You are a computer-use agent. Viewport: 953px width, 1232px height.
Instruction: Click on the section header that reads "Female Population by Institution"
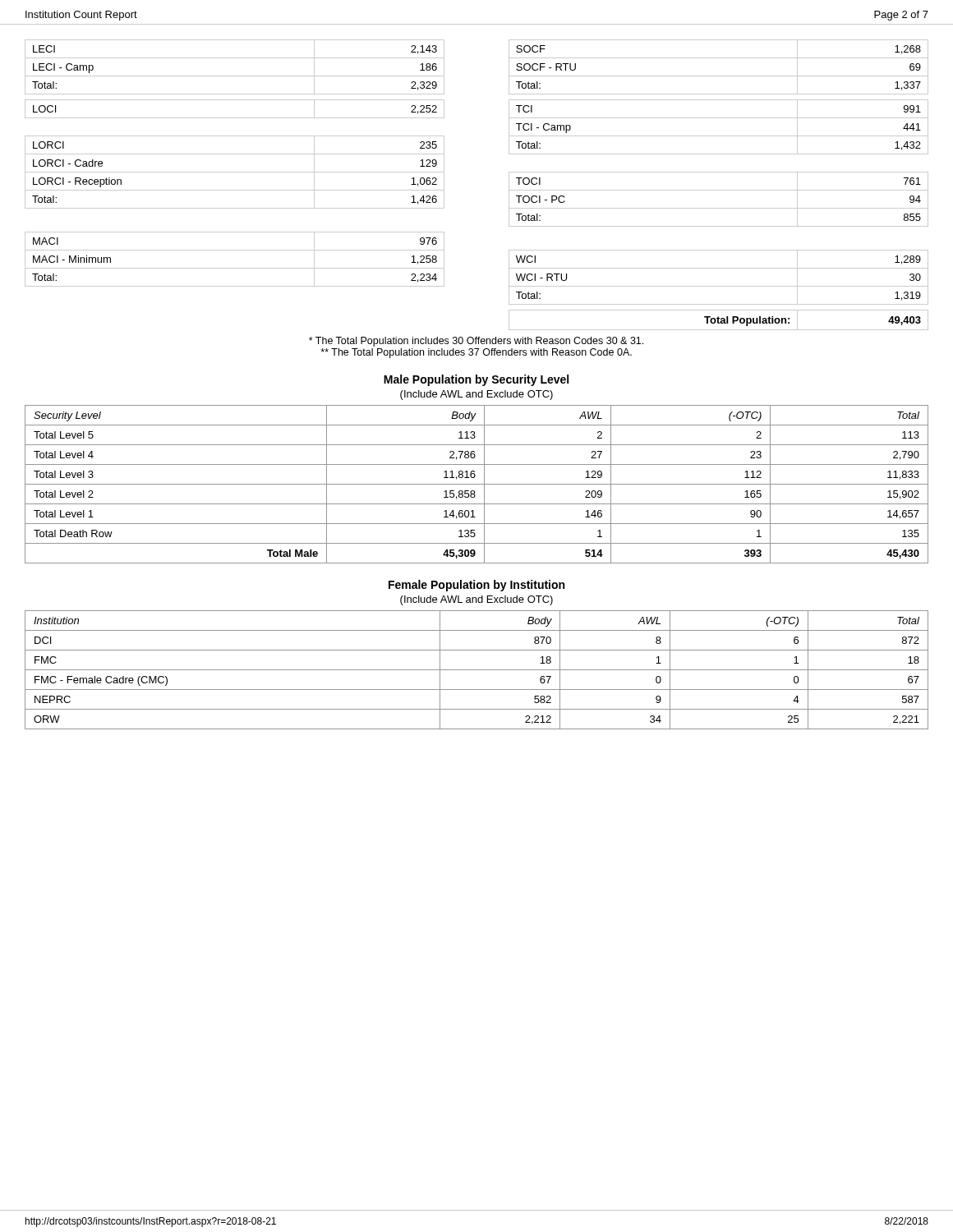(x=476, y=584)
